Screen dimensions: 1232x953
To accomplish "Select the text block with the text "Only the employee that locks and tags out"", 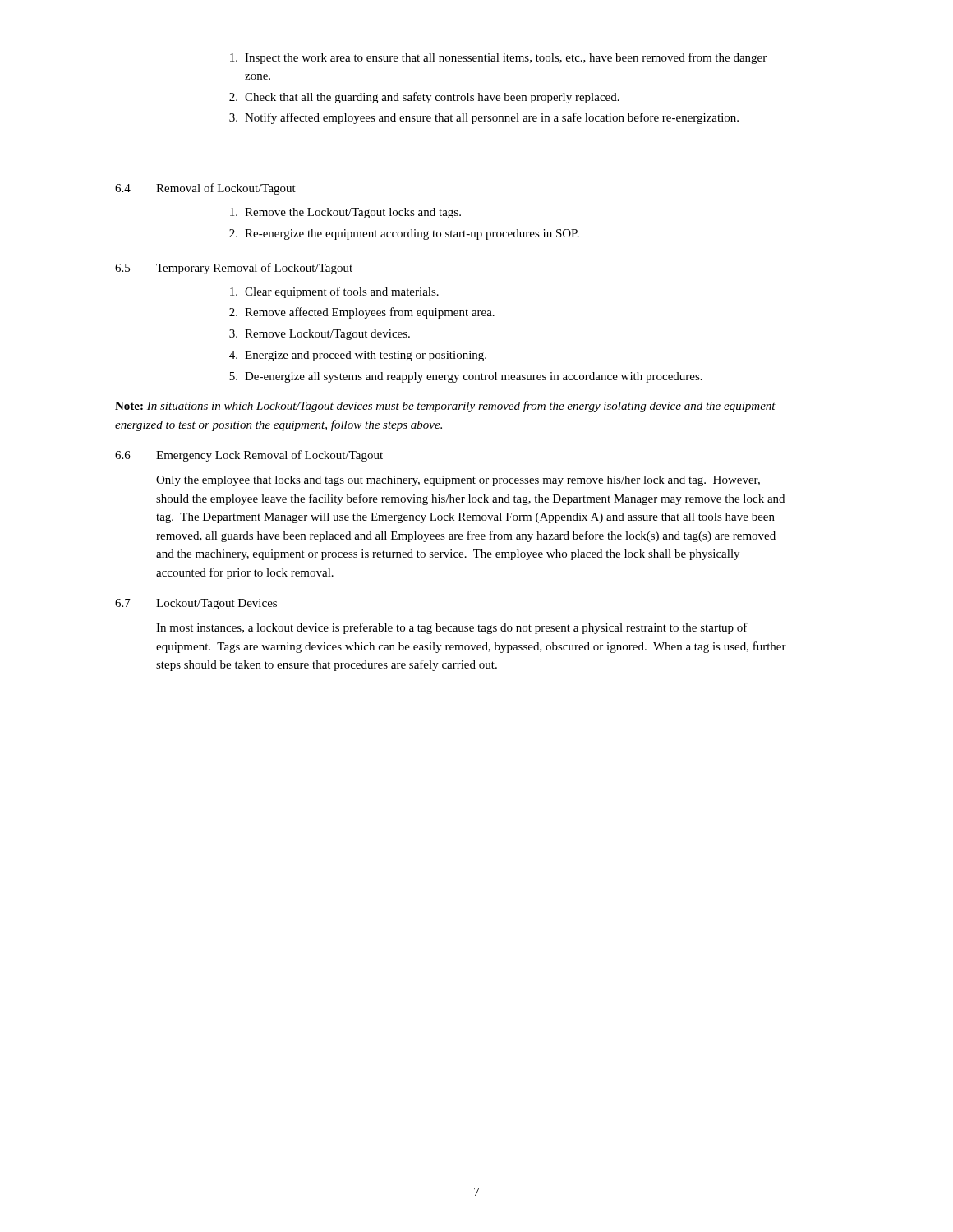I will click(x=471, y=526).
